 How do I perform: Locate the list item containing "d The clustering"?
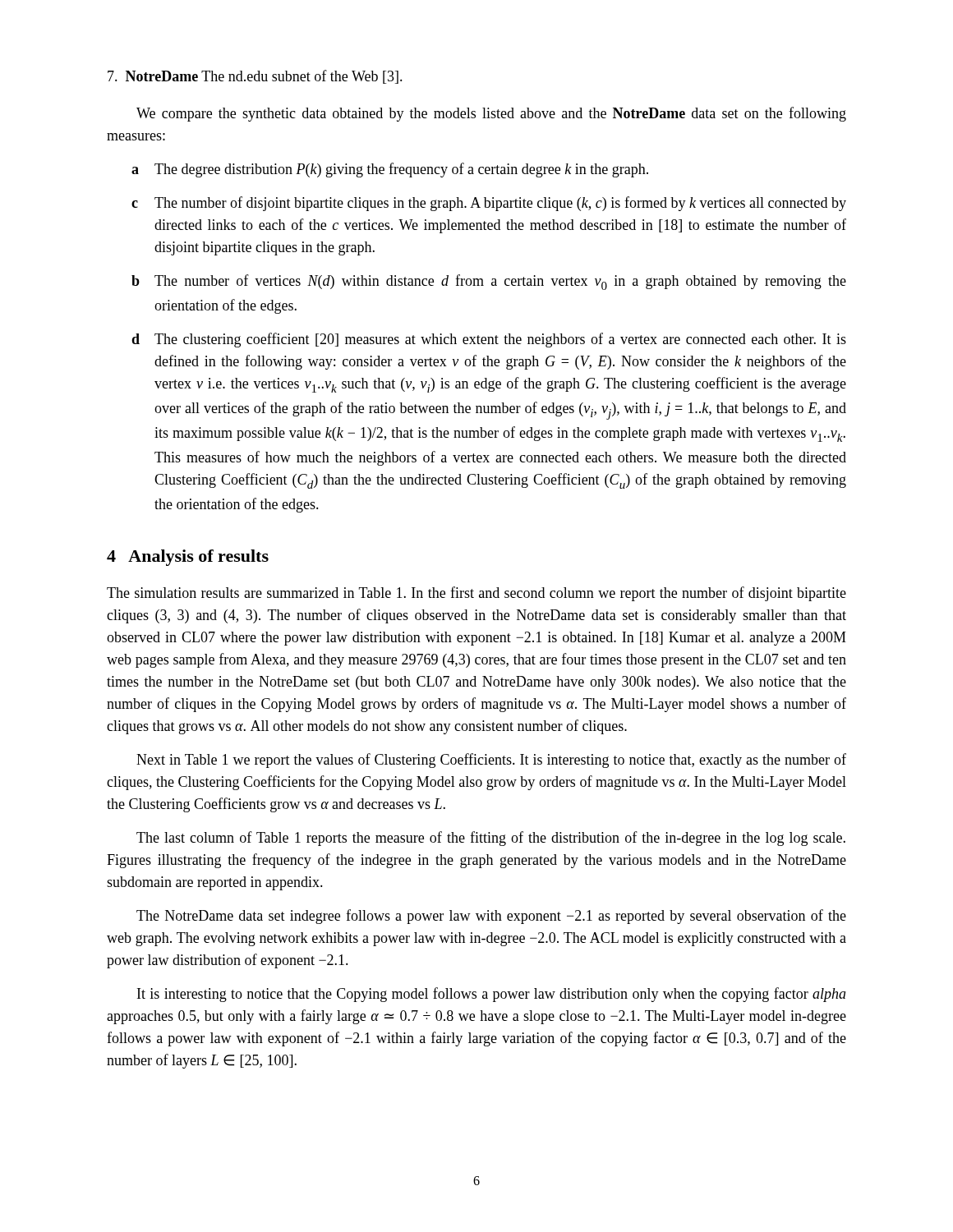coord(489,422)
